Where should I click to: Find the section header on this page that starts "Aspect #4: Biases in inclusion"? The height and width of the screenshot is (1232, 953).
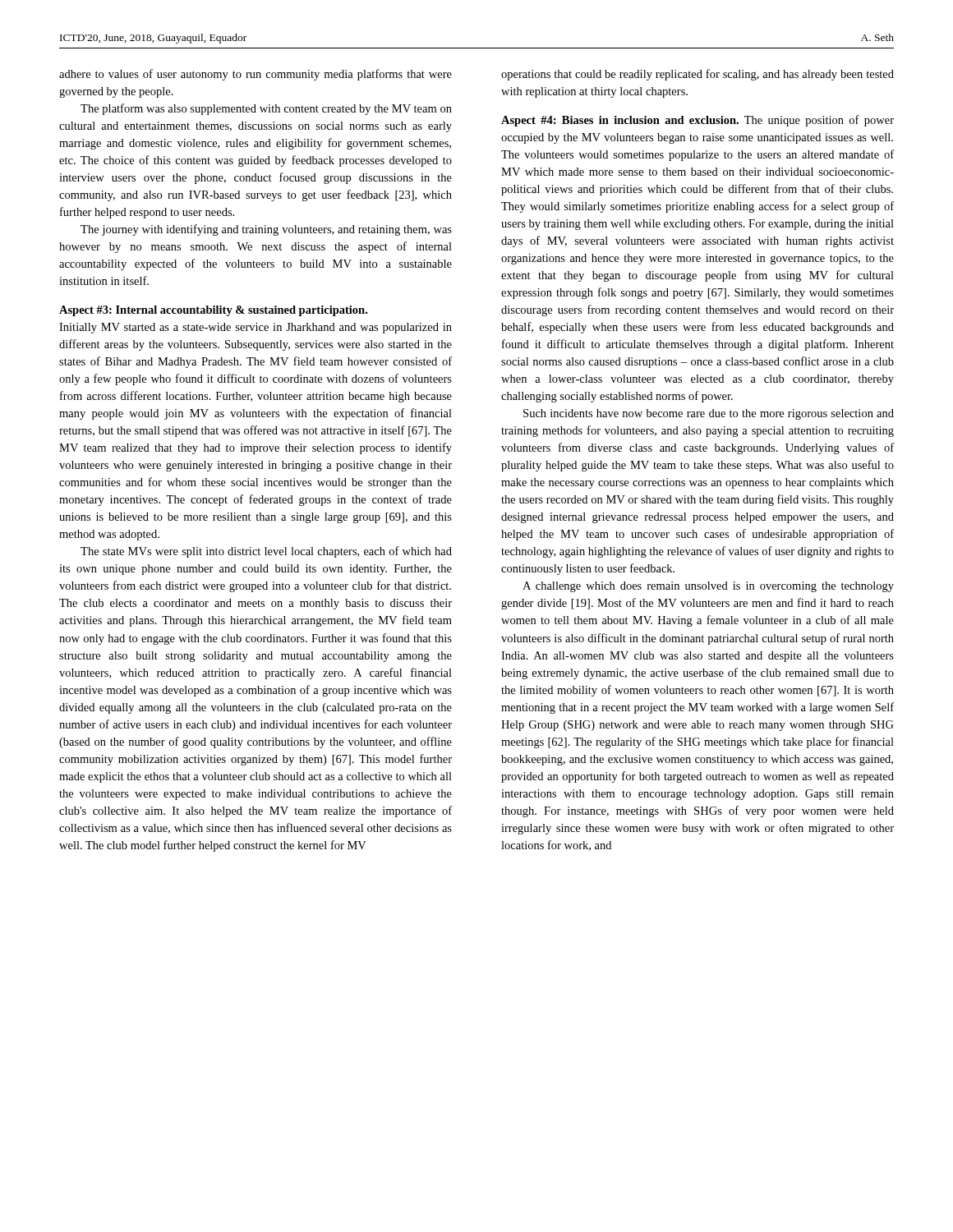click(x=698, y=258)
